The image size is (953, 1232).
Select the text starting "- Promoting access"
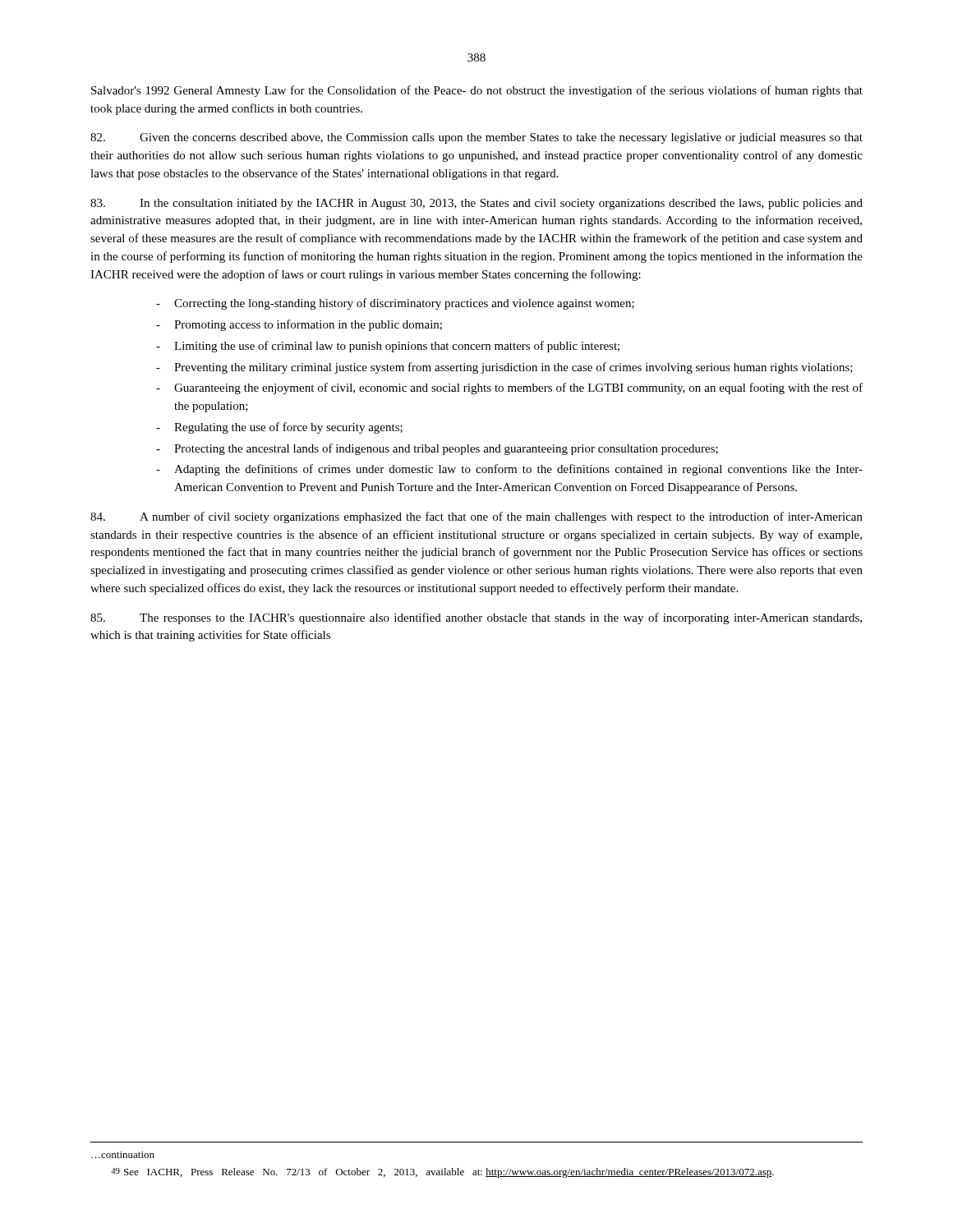click(x=299, y=325)
